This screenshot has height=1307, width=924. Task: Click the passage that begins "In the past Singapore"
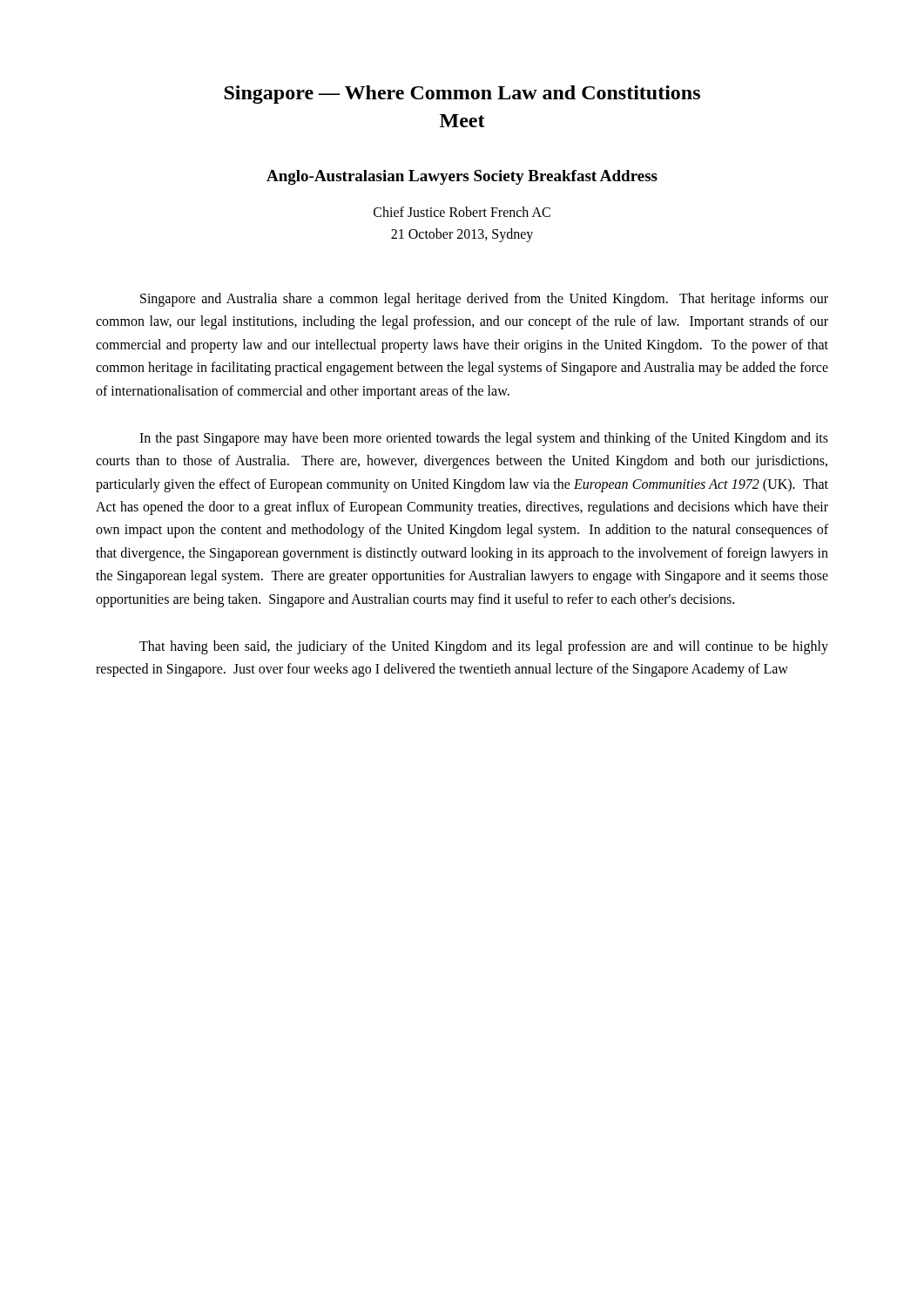coord(462,519)
